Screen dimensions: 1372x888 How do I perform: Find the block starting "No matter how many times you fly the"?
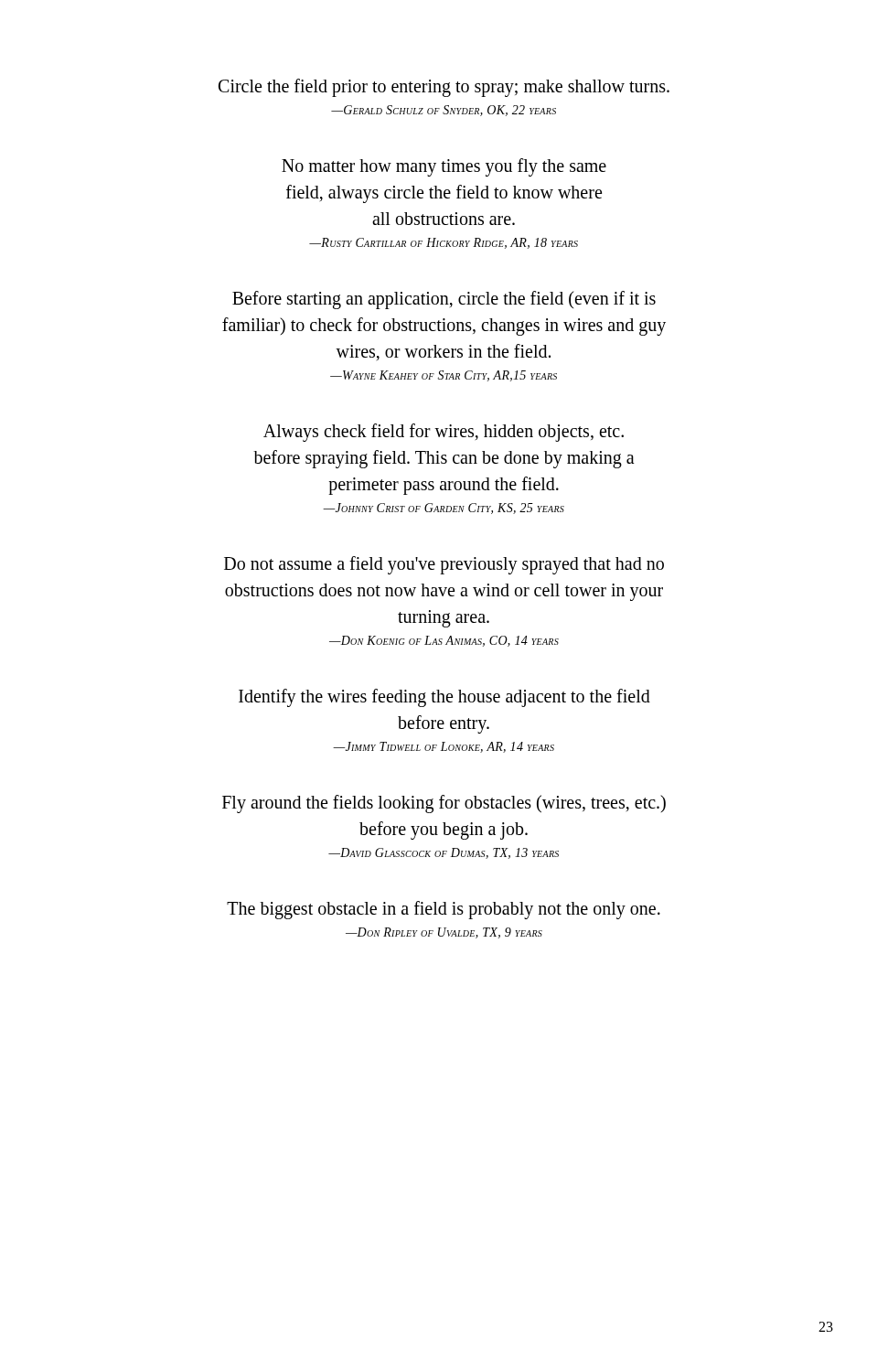[444, 202]
